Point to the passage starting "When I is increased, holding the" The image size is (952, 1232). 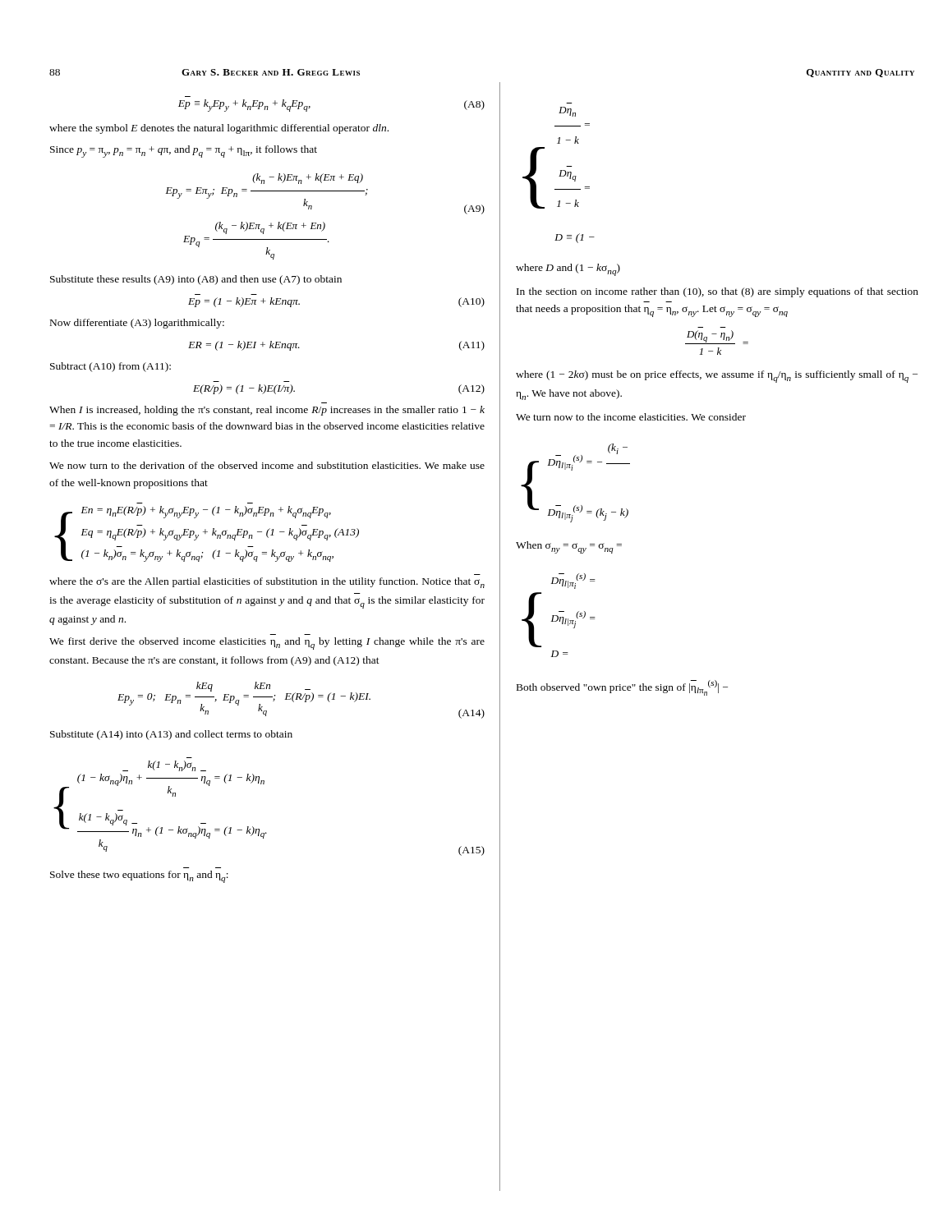267,426
